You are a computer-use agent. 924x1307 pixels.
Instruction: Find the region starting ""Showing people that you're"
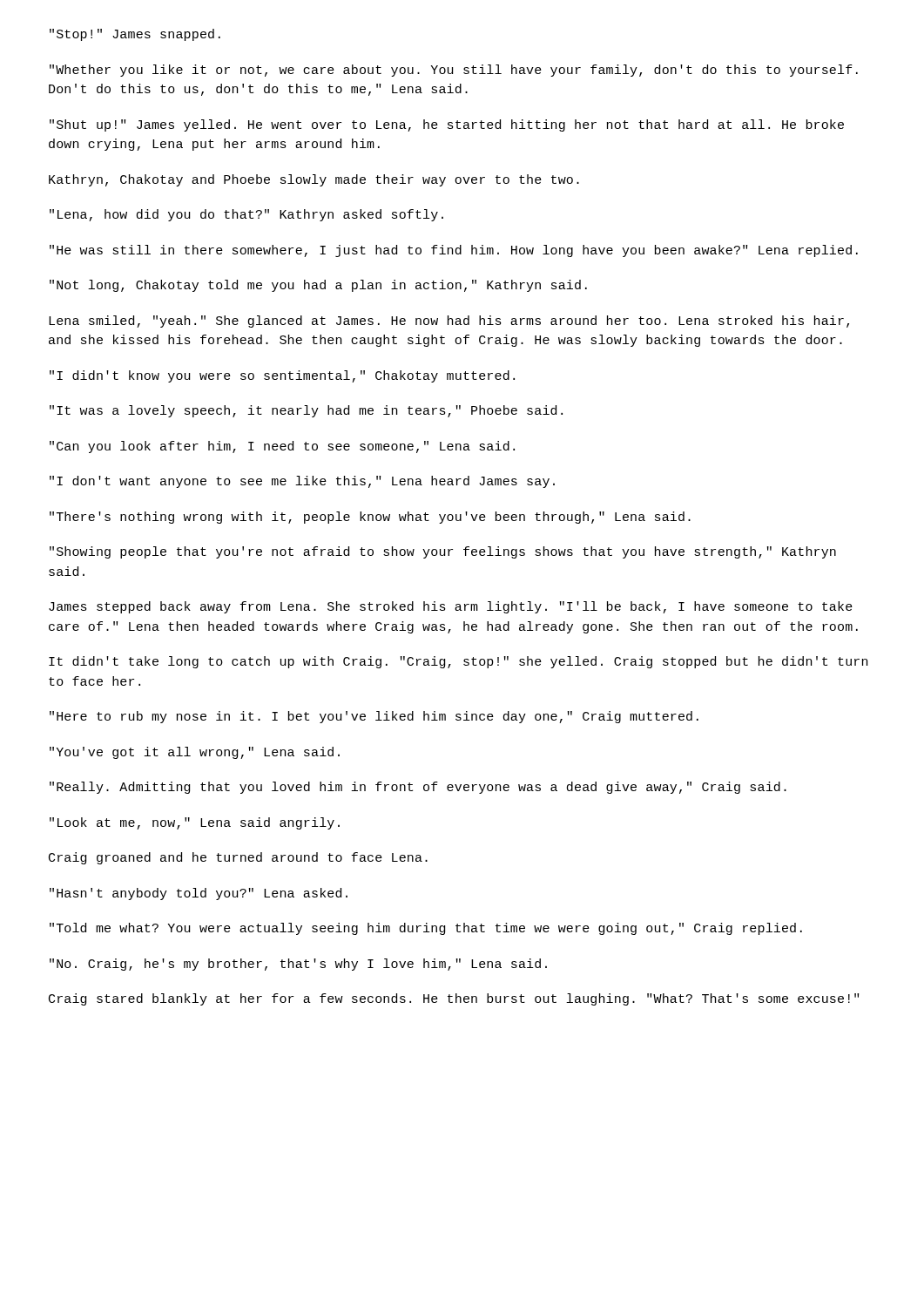[442, 563]
